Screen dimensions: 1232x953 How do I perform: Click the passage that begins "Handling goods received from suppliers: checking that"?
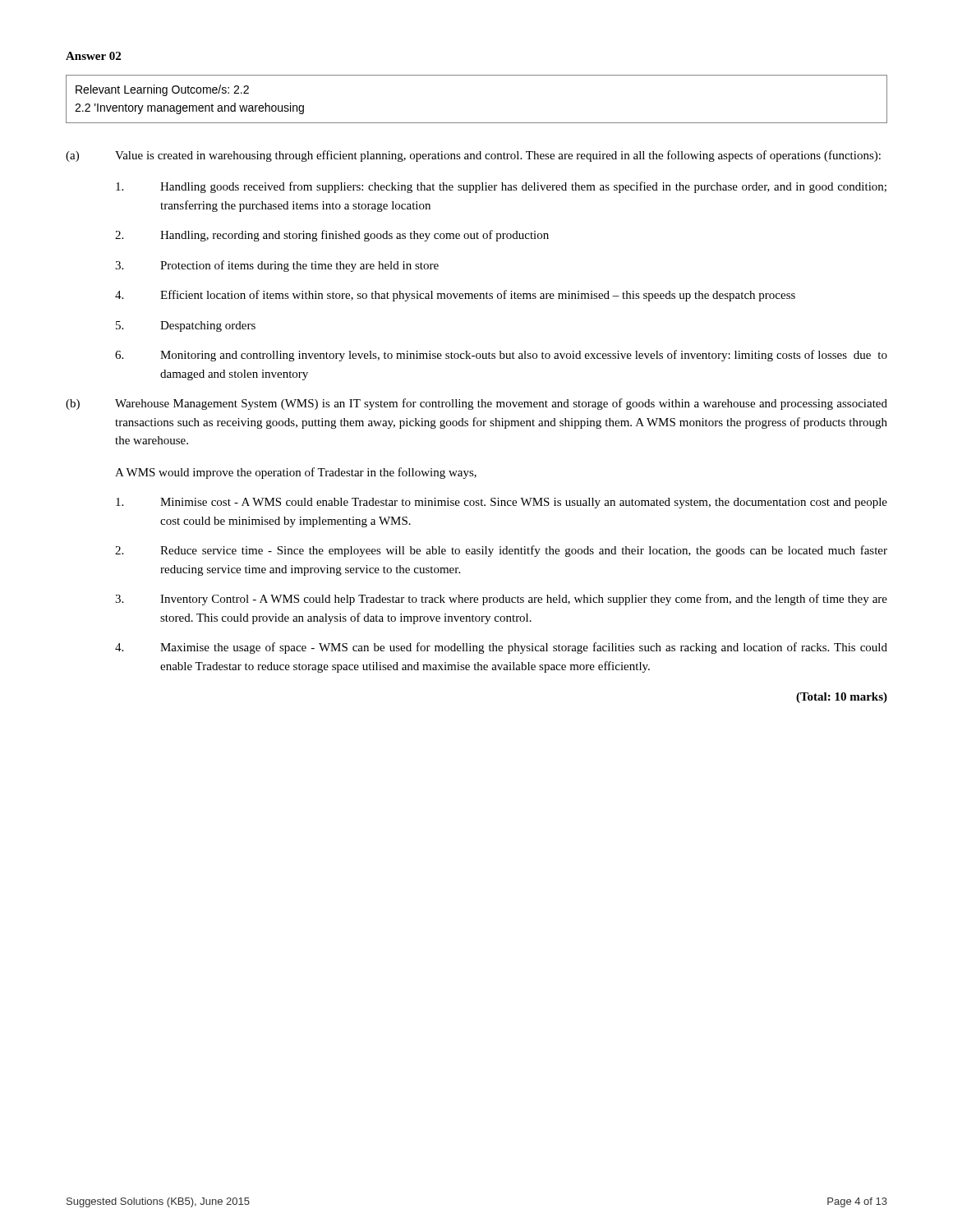tap(501, 196)
